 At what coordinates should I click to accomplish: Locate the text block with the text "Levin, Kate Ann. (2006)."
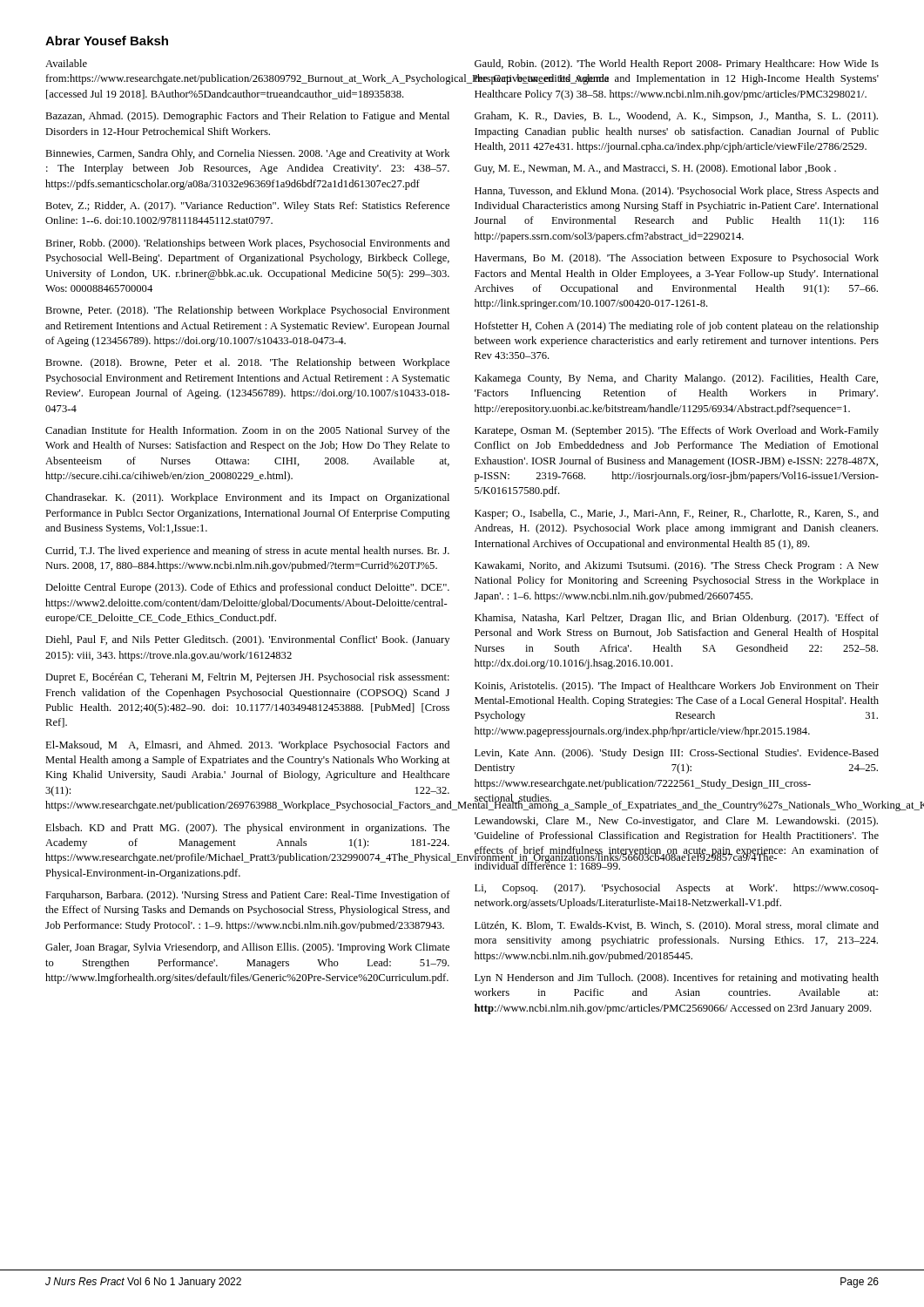[676, 776]
